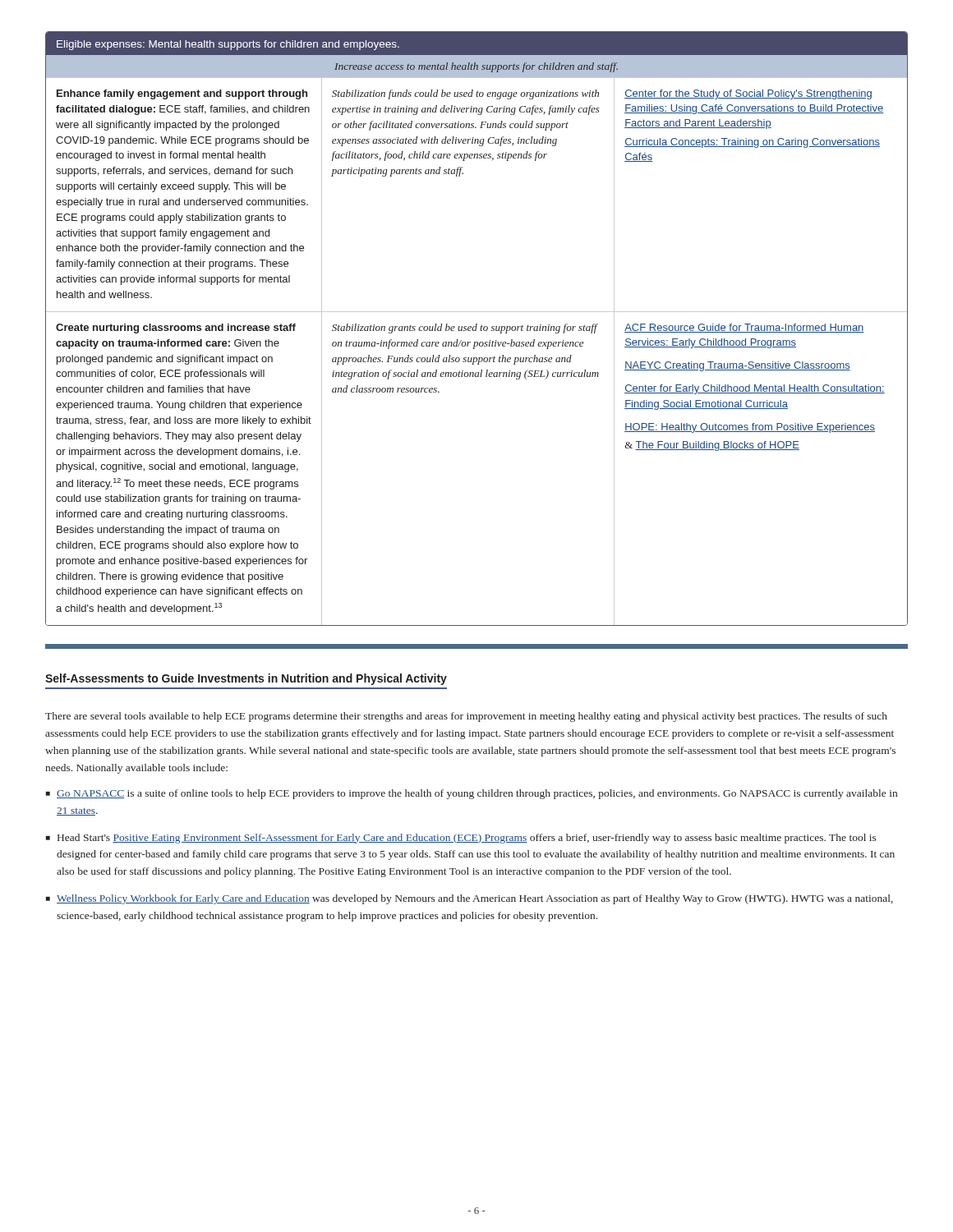Select the passage starting "■ Go NAPSACC"
The width and height of the screenshot is (953, 1232).
[476, 802]
